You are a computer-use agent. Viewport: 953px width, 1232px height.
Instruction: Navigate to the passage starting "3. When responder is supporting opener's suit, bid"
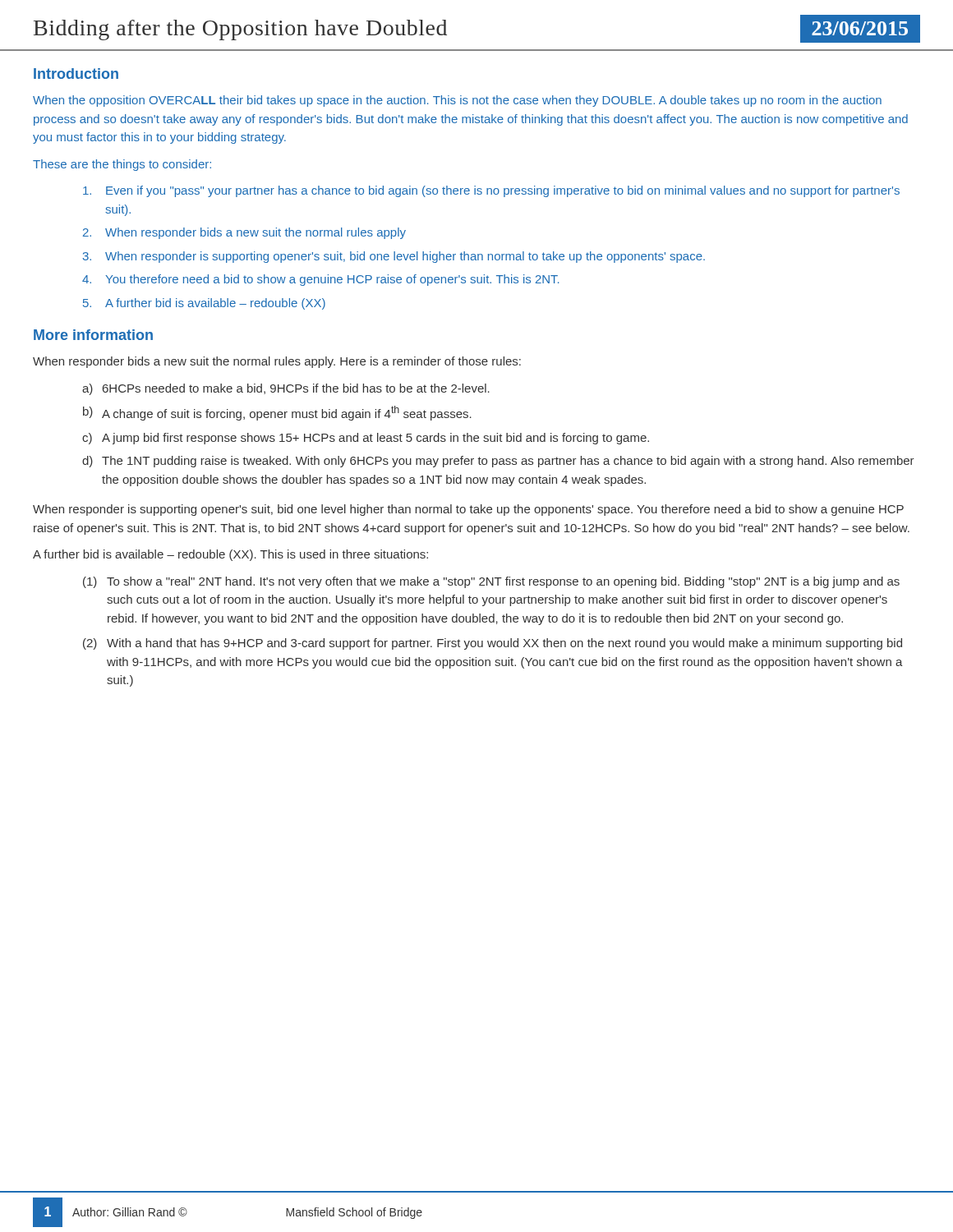394,256
